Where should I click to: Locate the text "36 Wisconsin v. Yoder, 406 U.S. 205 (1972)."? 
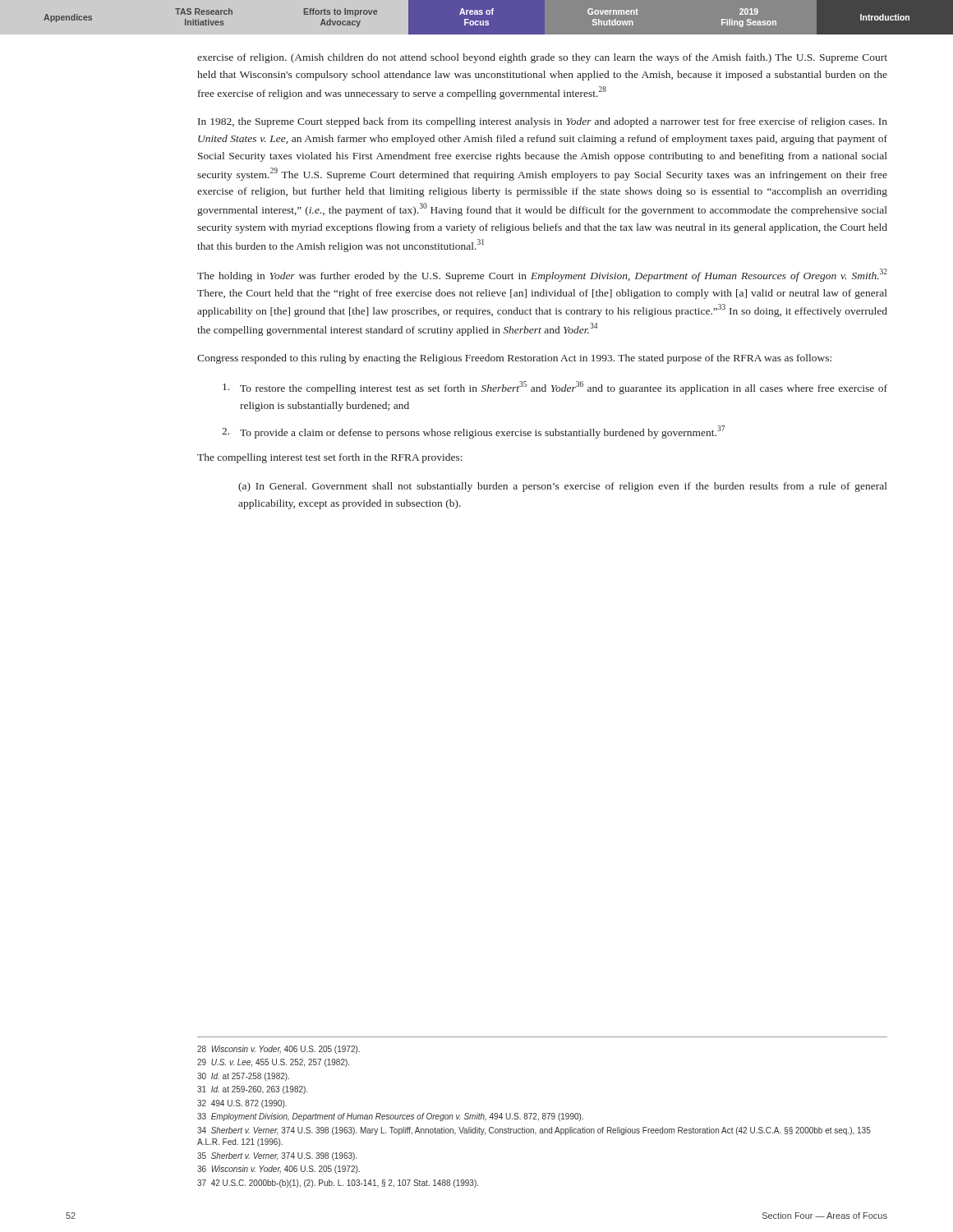tap(279, 1169)
